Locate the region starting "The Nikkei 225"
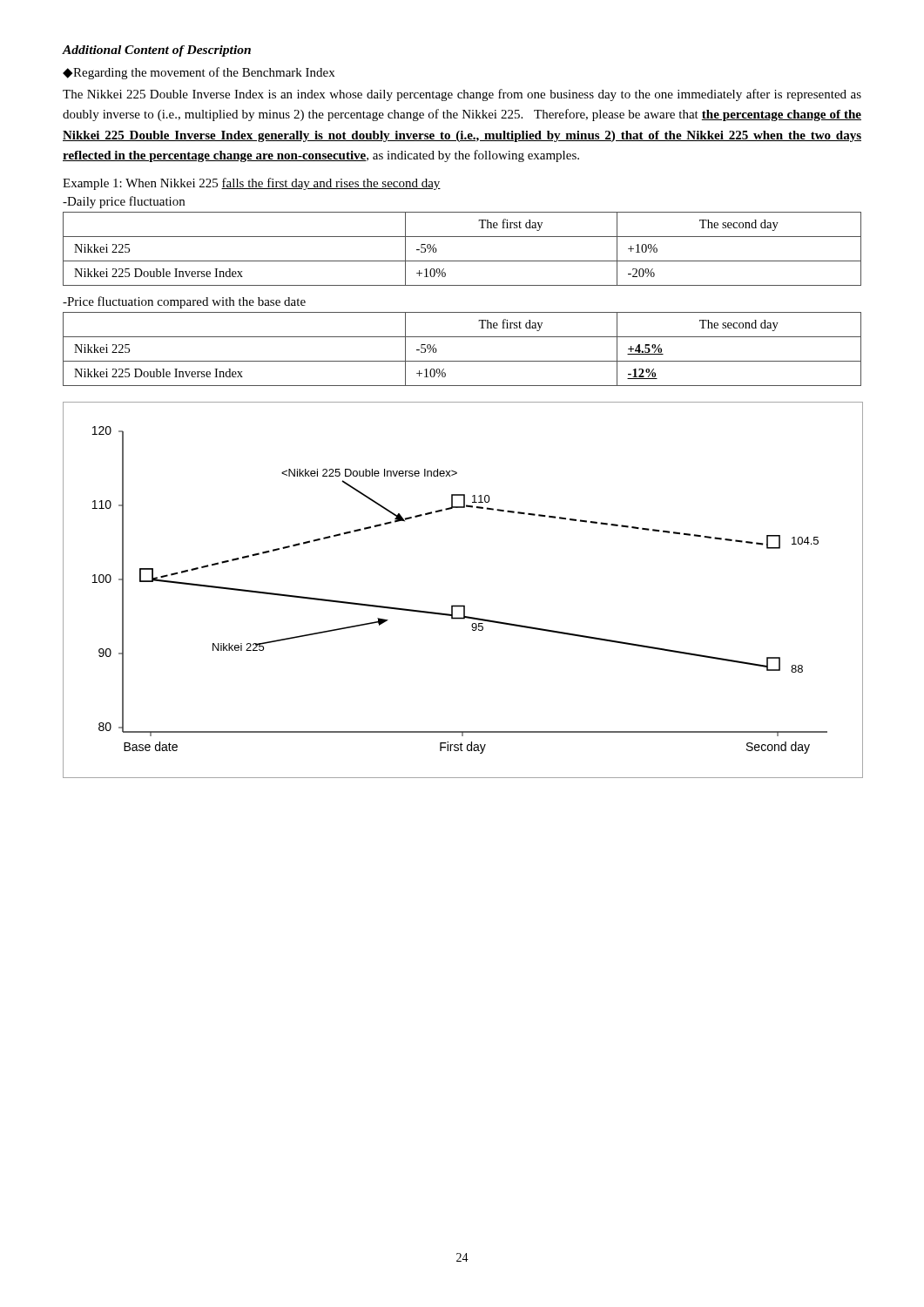This screenshot has width=924, height=1307. (x=462, y=124)
